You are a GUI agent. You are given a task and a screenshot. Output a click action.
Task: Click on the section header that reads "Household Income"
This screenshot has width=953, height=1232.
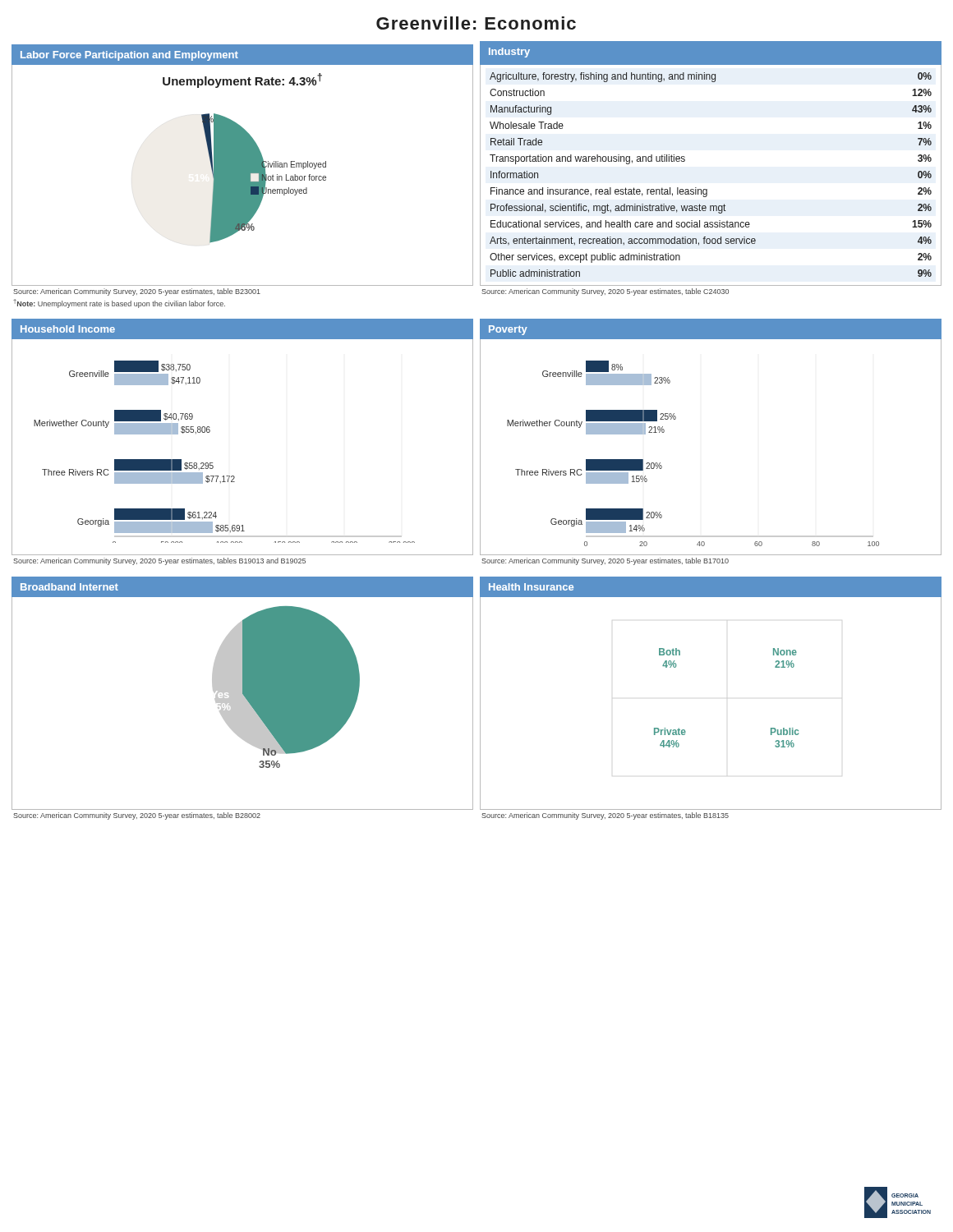pos(67,329)
